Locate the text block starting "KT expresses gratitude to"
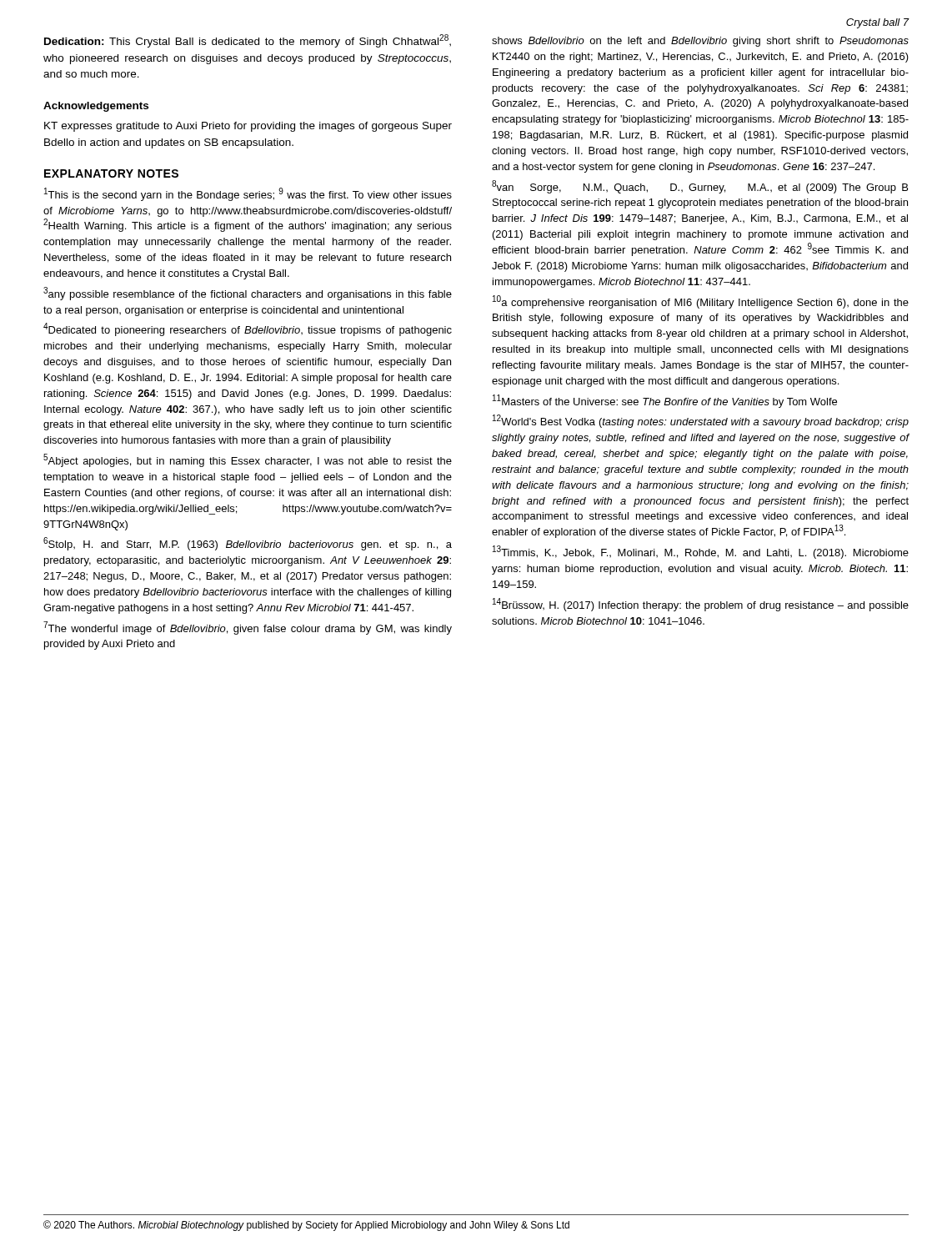952x1251 pixels. tap(248, 134)
